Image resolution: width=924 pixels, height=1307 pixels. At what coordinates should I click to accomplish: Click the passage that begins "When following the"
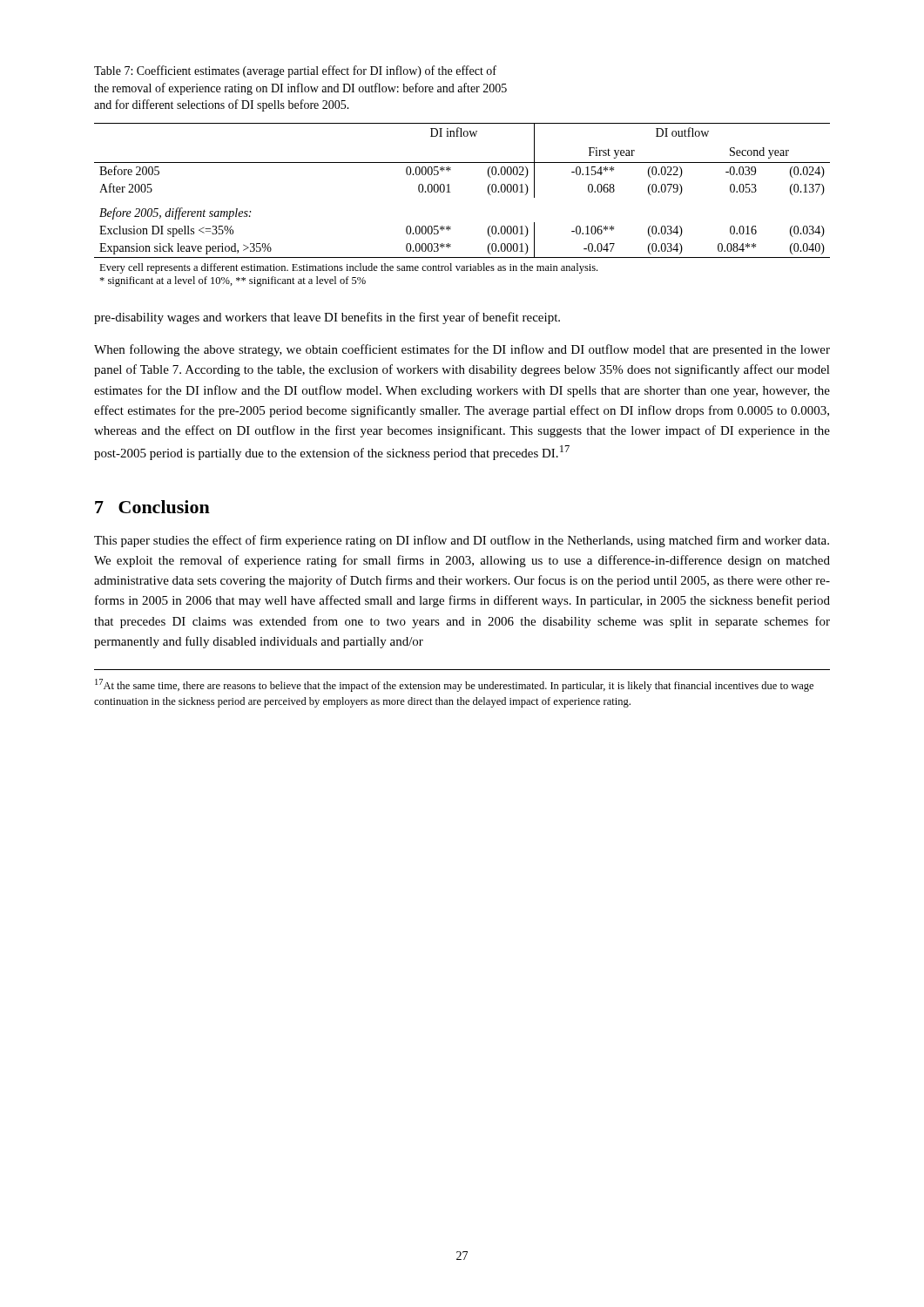pos(462,401)
